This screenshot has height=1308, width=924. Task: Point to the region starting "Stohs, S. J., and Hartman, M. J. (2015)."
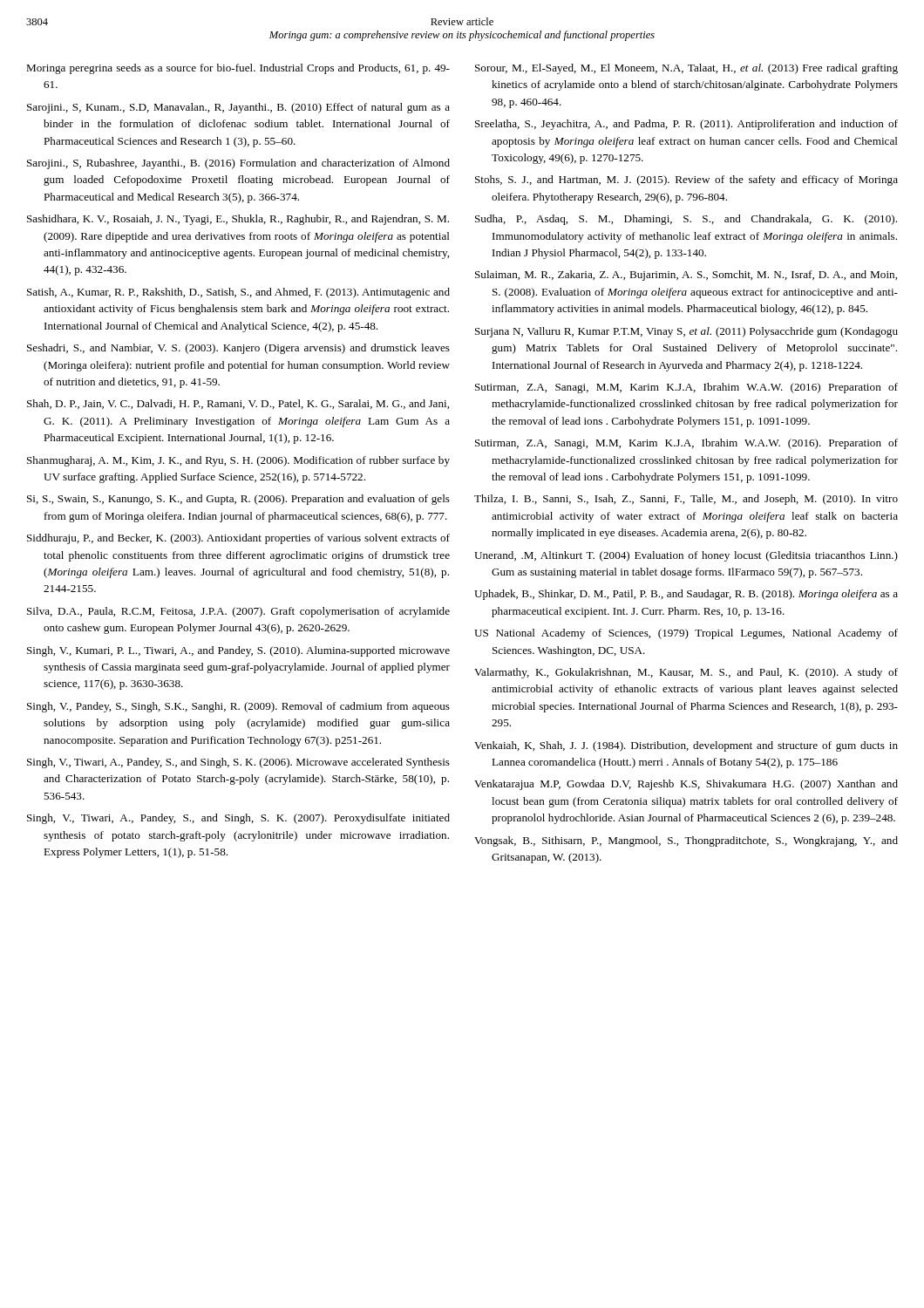686,188
